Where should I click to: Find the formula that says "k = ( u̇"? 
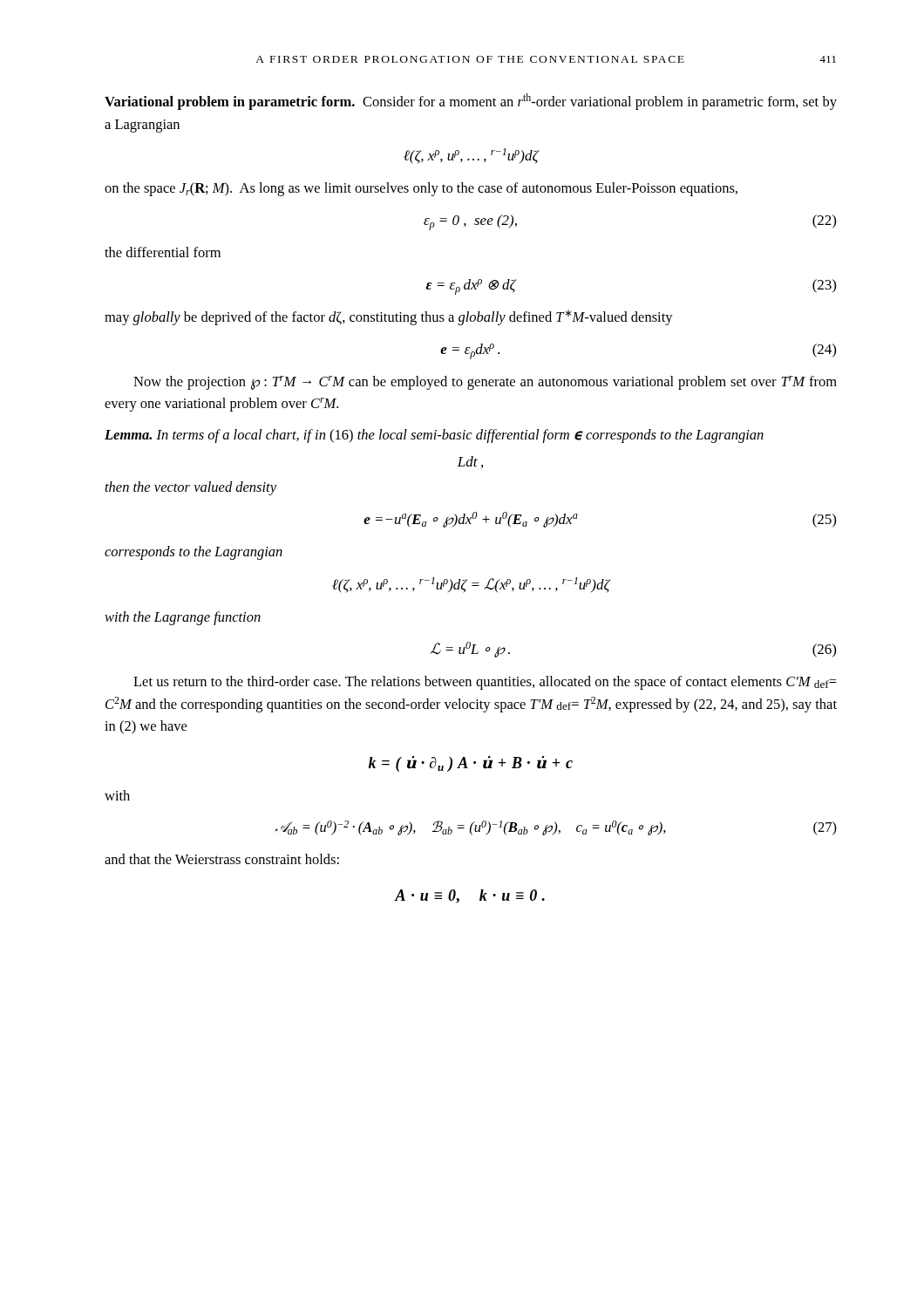471,763
